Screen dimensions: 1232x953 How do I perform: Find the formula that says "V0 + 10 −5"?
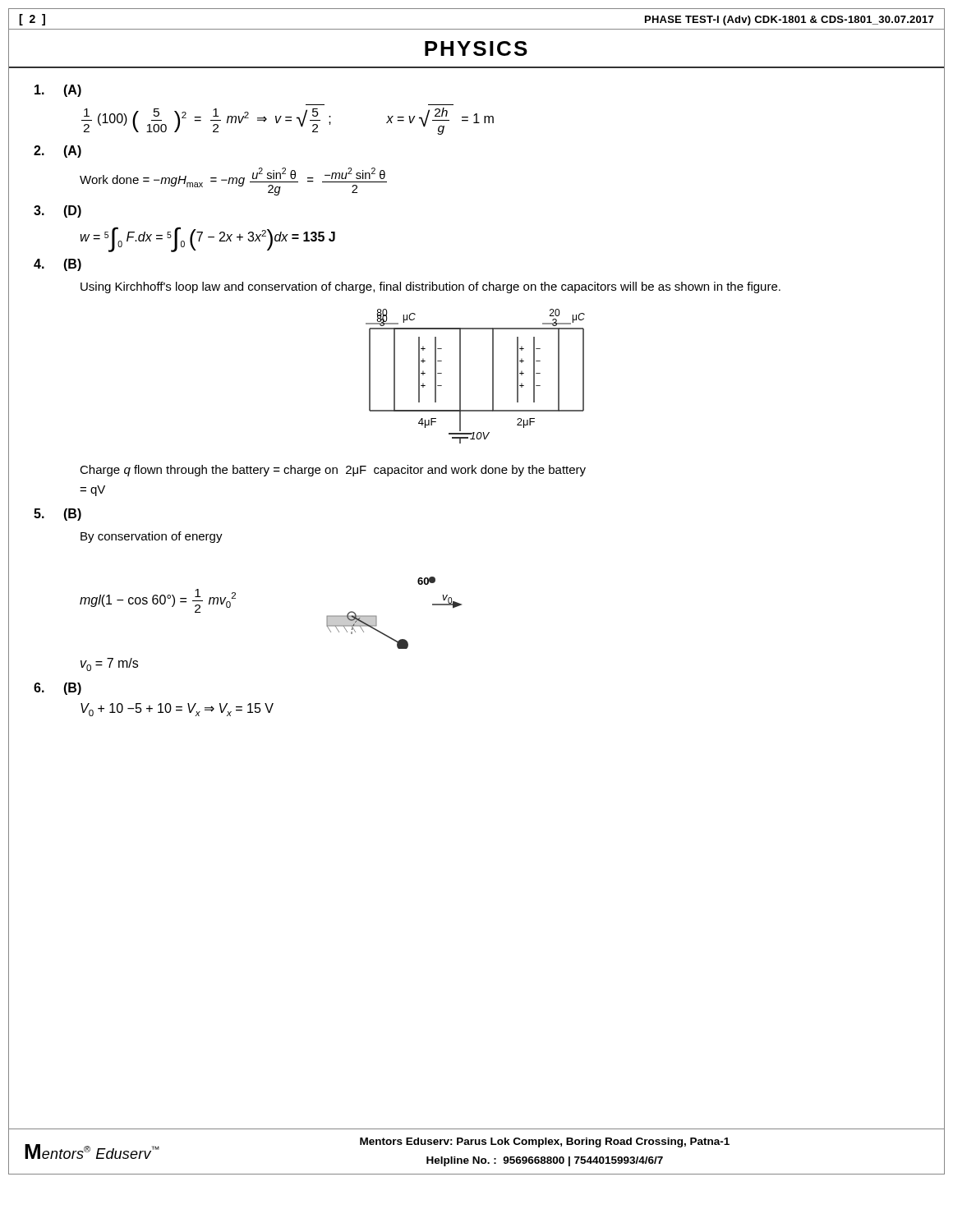pyautogui.click(x=177, y=710)
